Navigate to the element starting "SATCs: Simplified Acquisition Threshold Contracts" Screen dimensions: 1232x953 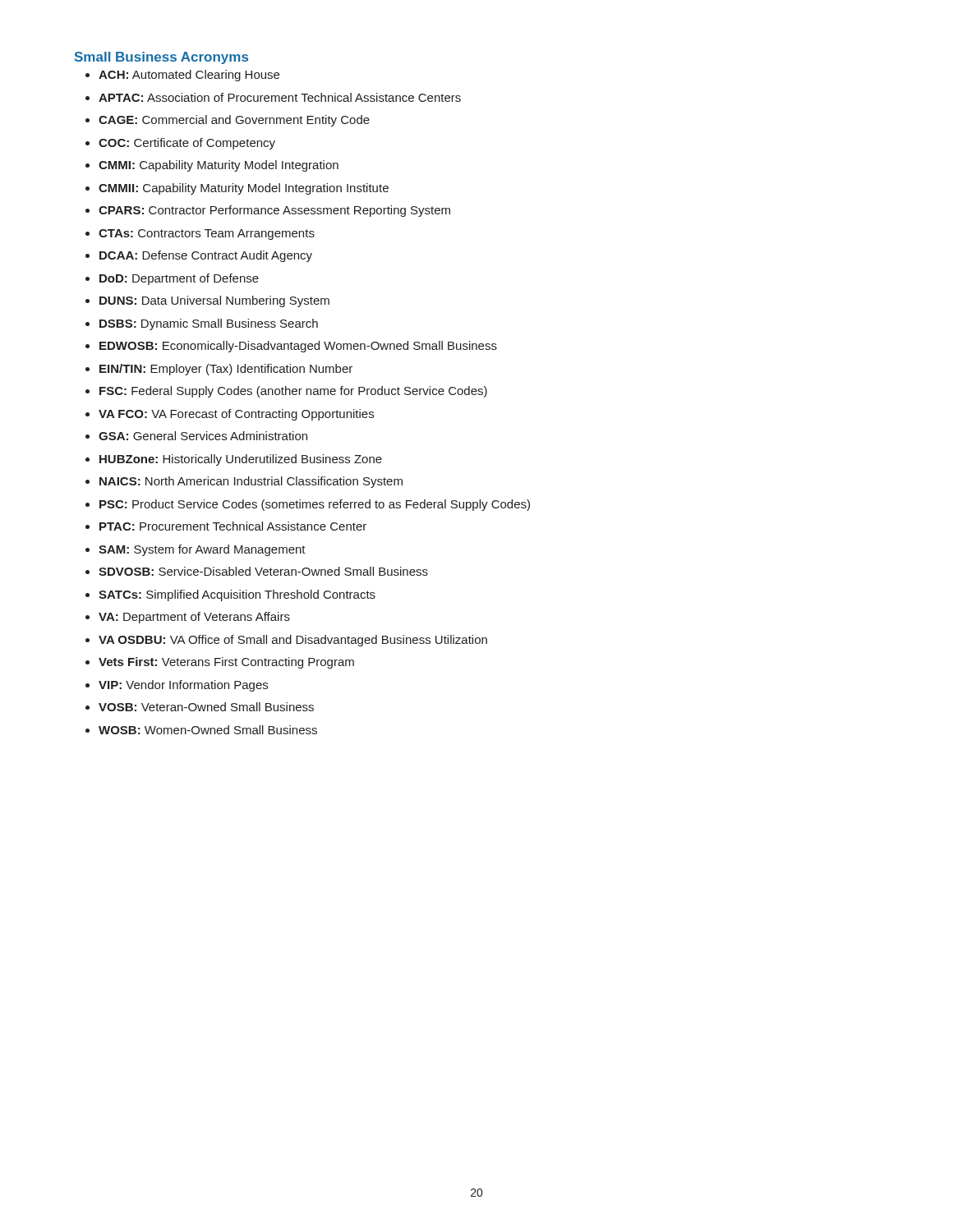pos(237,594)
